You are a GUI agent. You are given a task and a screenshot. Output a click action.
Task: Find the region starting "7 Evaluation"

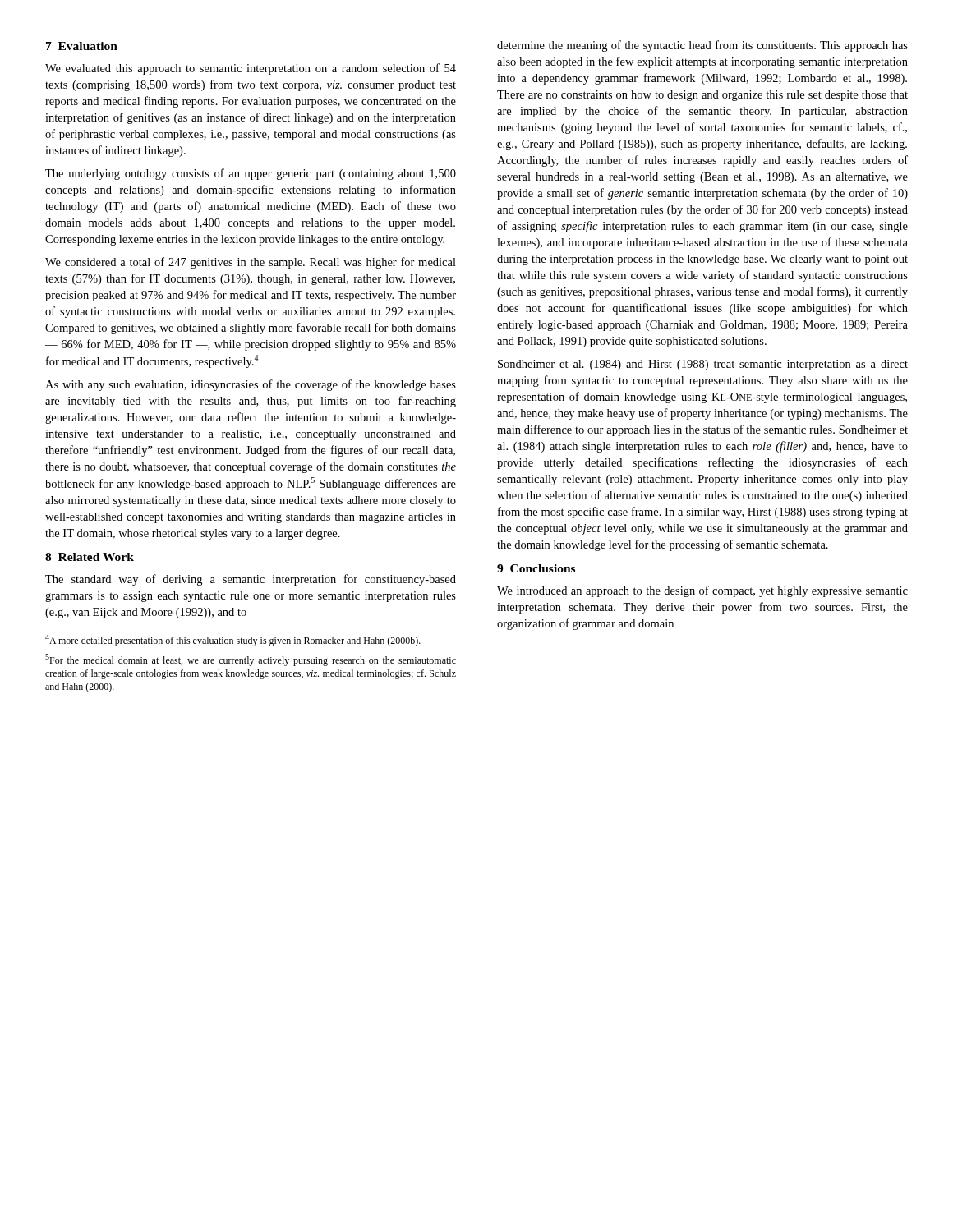click(x=82, y=46)
